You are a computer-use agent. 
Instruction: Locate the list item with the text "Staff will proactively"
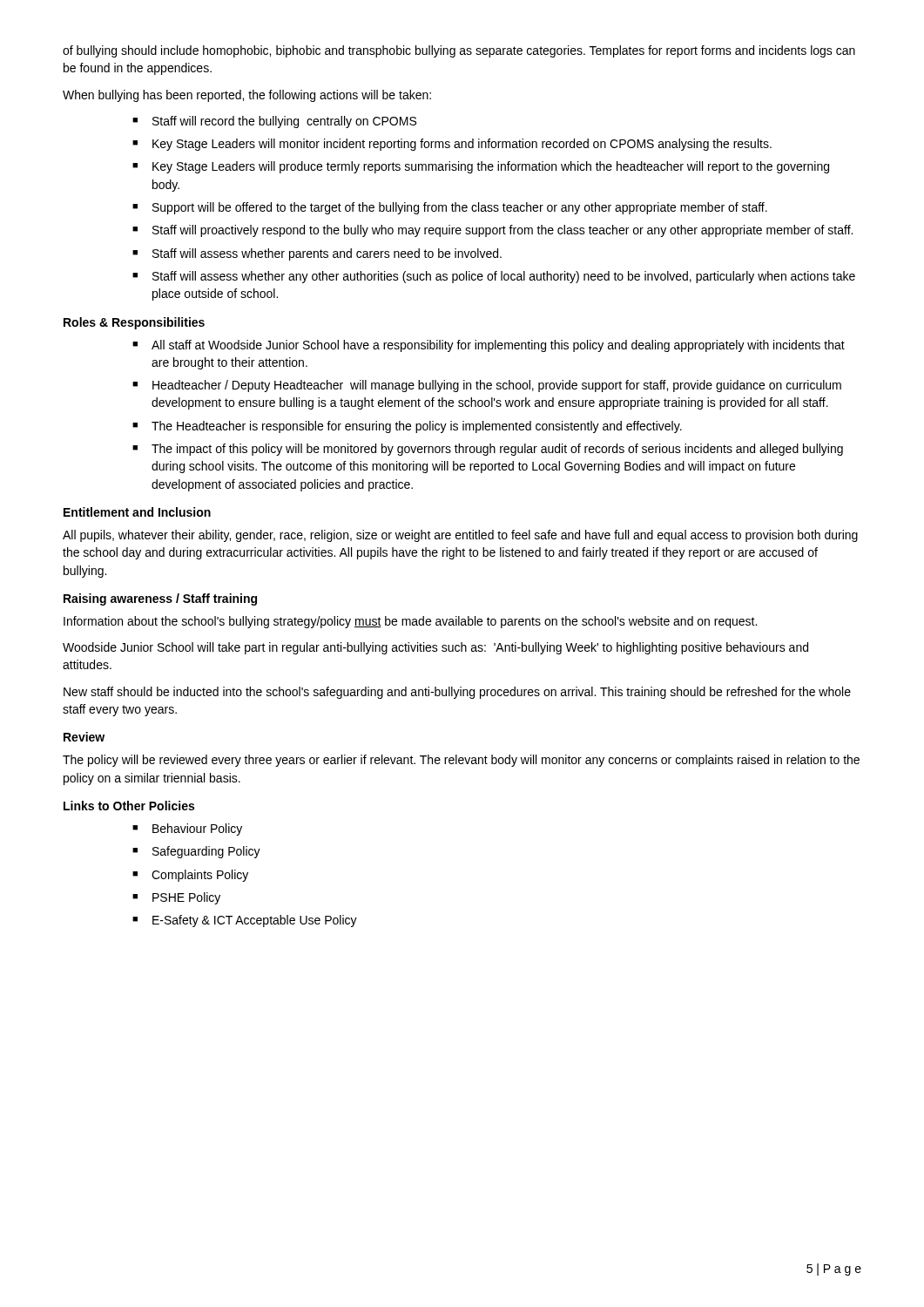point(503,230)
